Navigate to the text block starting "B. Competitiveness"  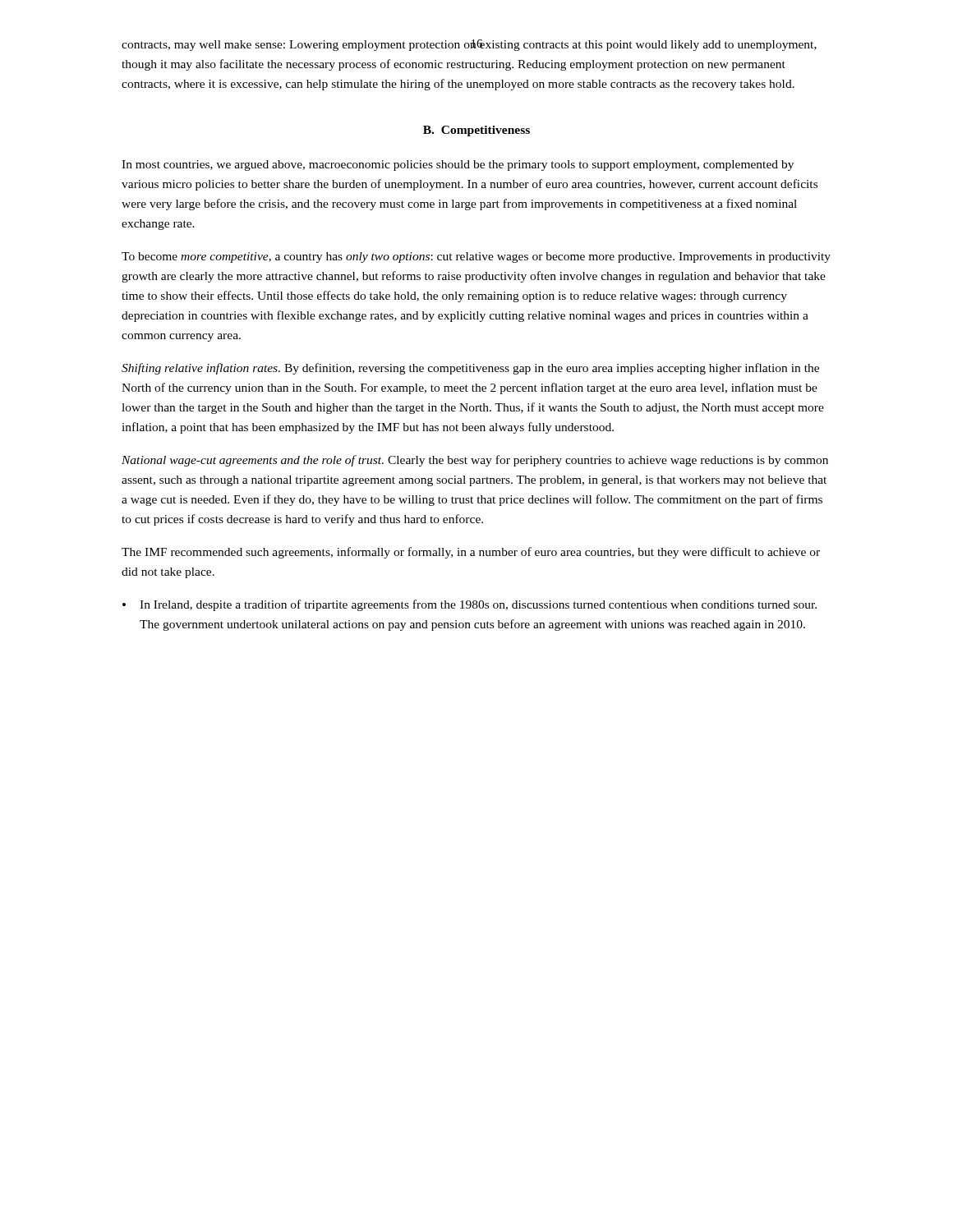click(x=476, y=129)
